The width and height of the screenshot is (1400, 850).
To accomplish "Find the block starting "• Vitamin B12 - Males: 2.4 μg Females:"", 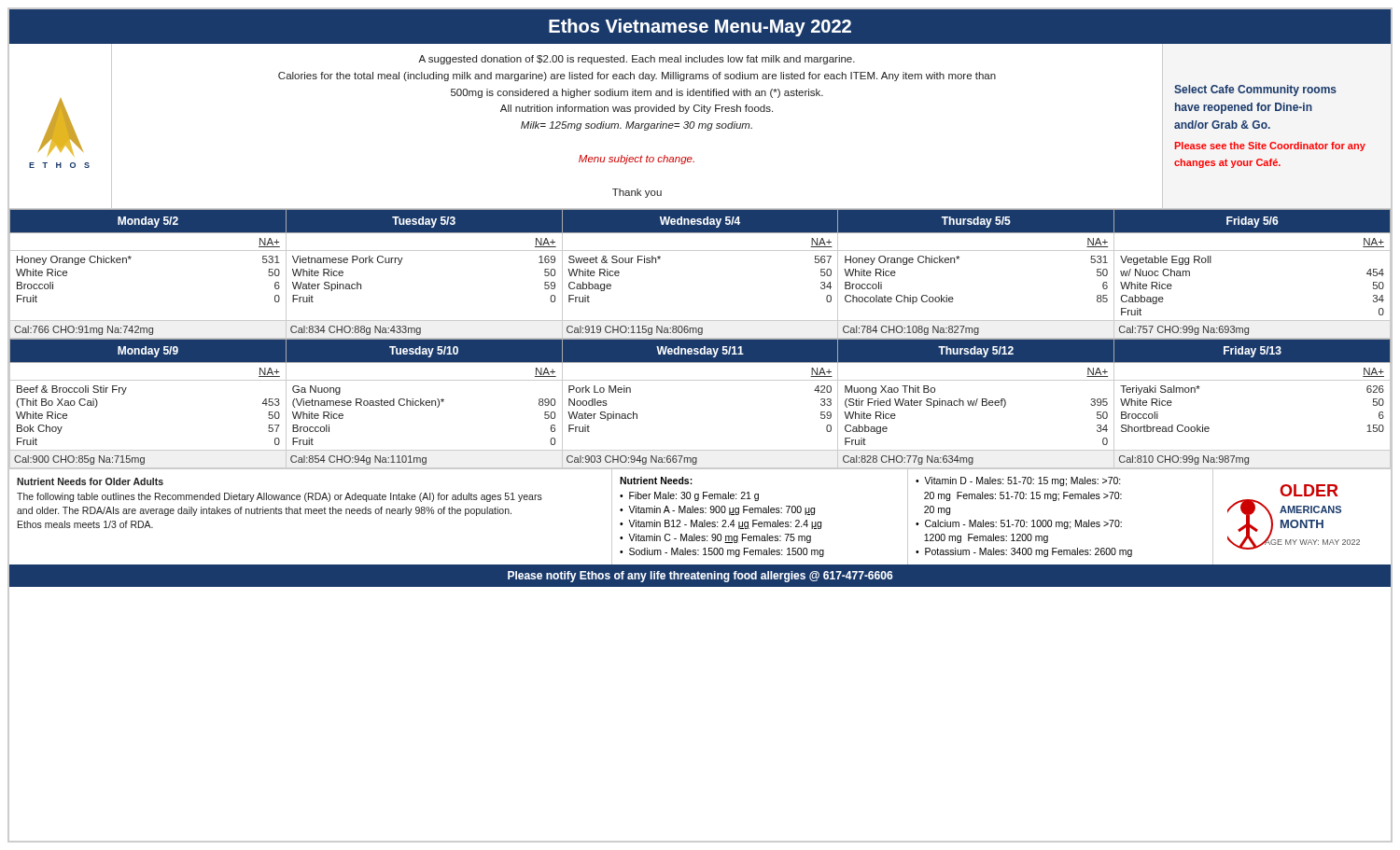I will pyautogui.click(x=721, y=523).
